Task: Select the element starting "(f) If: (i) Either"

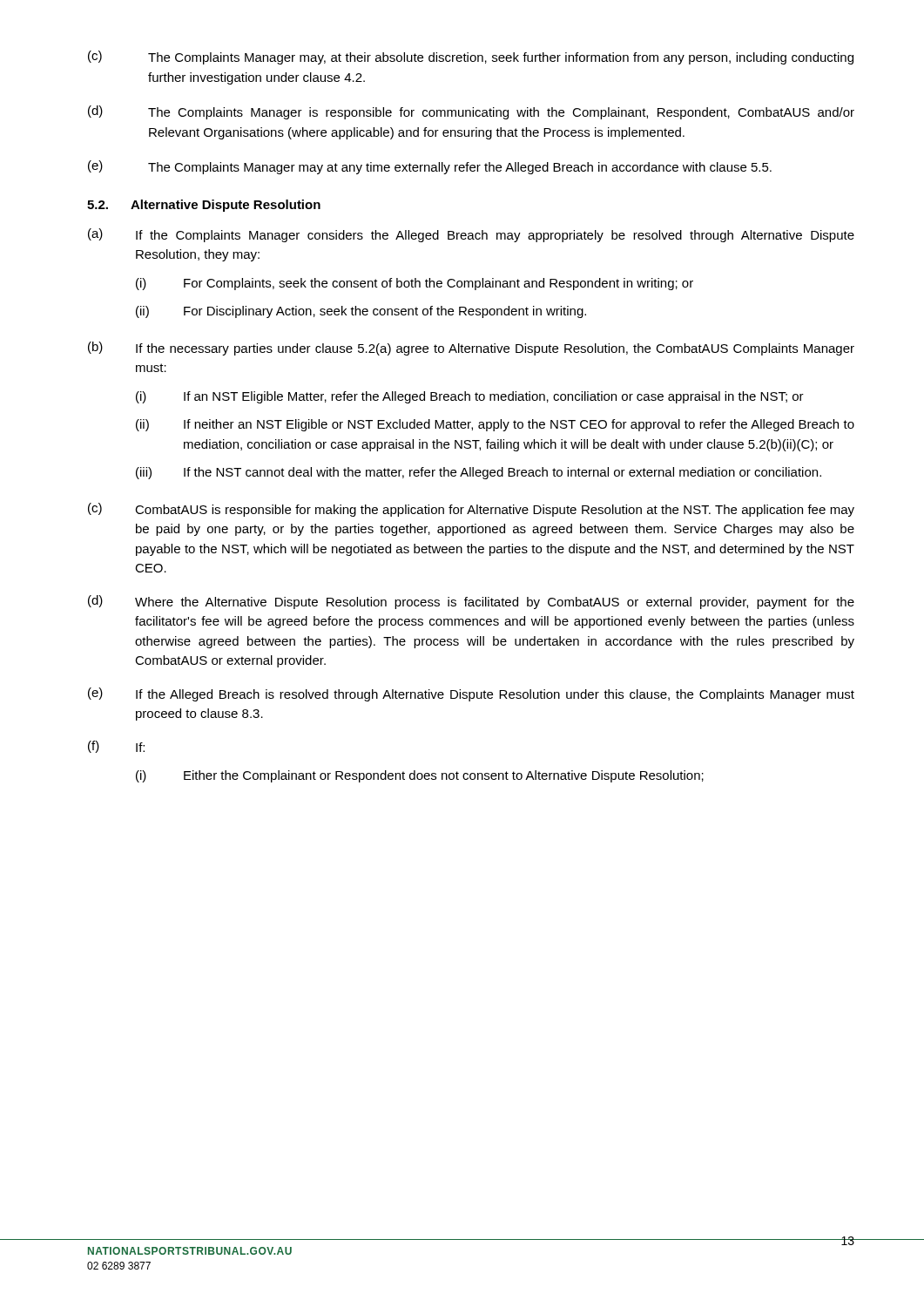Action: (471, 763)
